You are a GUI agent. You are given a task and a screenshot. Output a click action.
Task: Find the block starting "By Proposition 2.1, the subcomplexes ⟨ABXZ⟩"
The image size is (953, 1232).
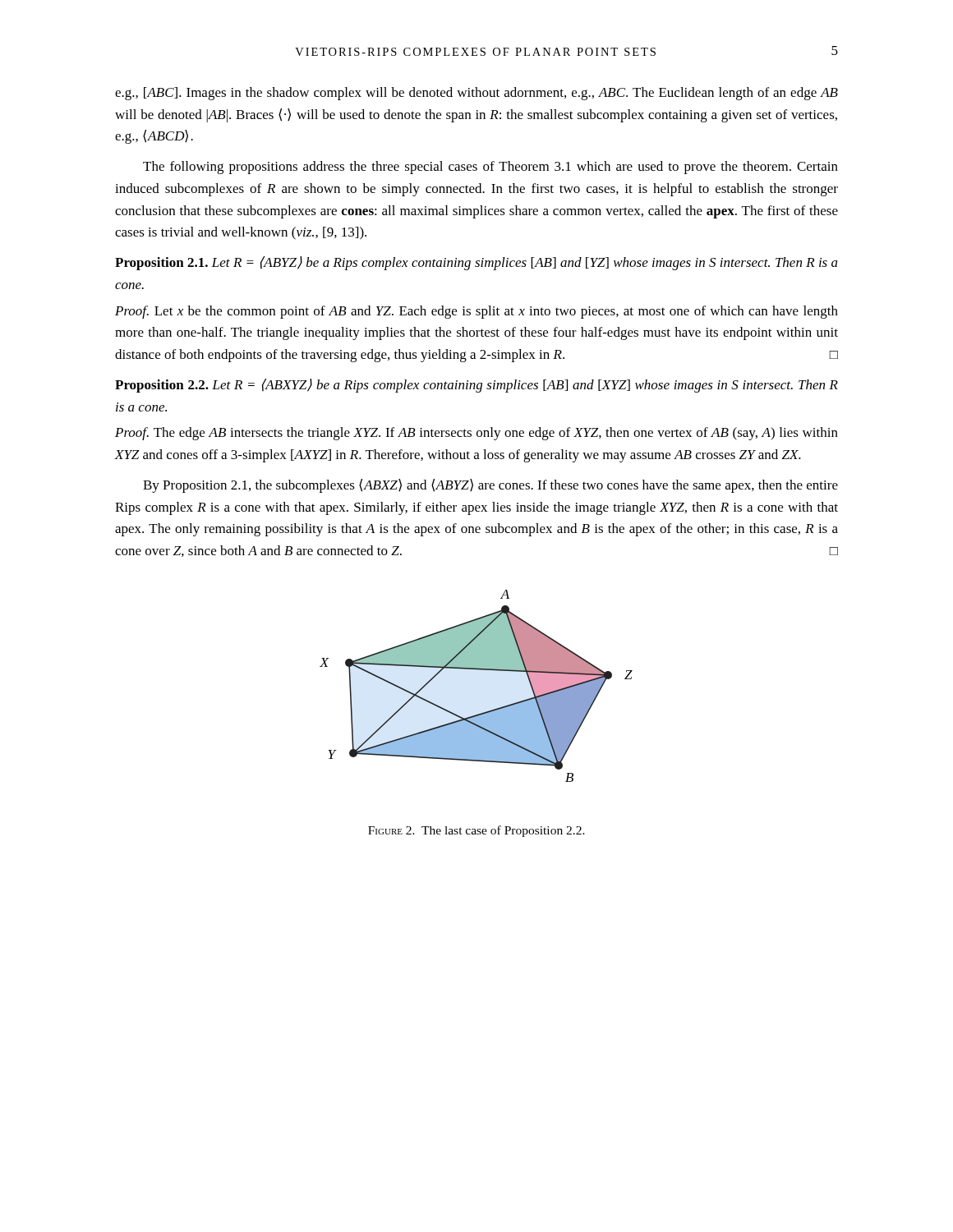pos(476,520)
